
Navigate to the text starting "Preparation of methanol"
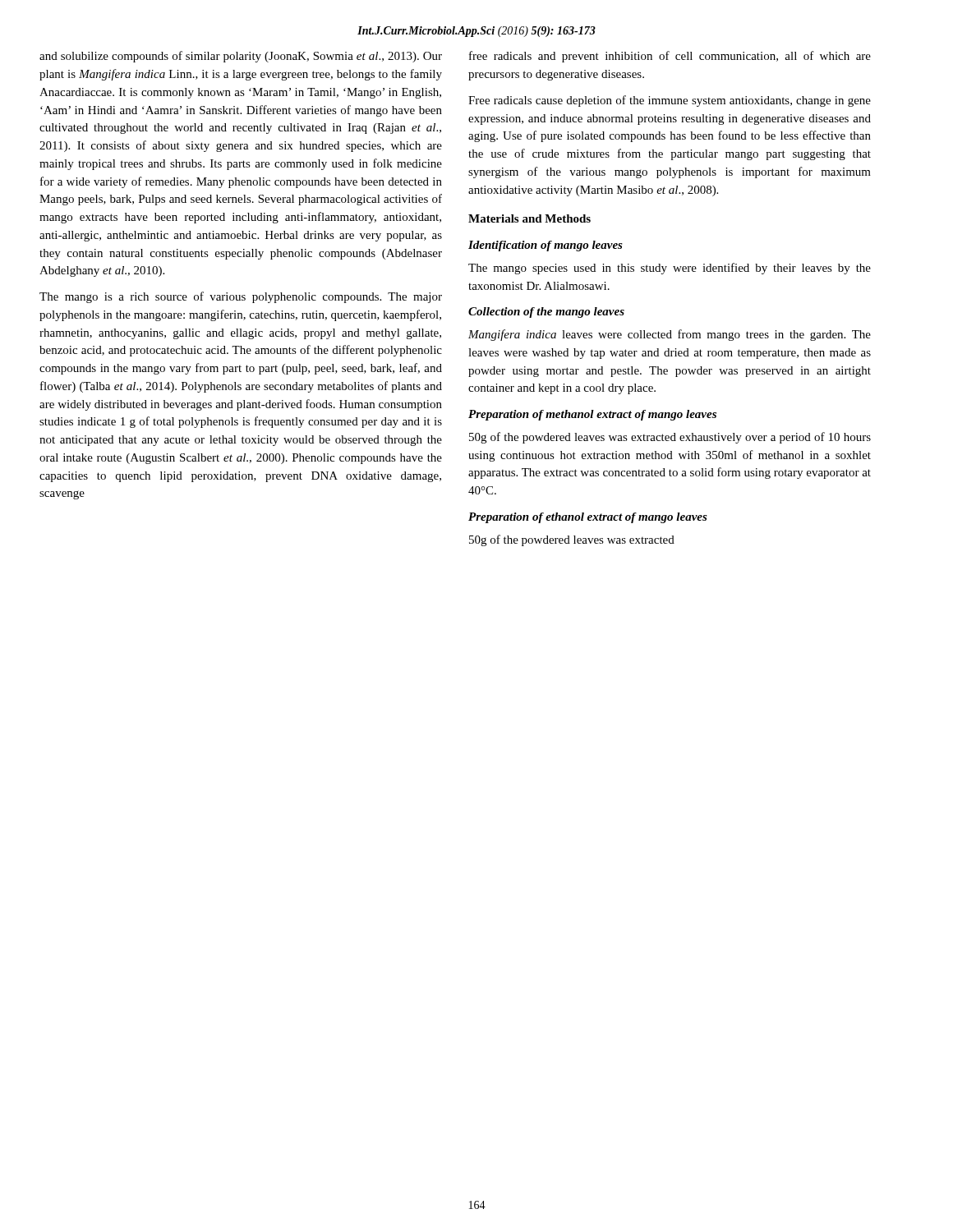(x=593, y=414)
